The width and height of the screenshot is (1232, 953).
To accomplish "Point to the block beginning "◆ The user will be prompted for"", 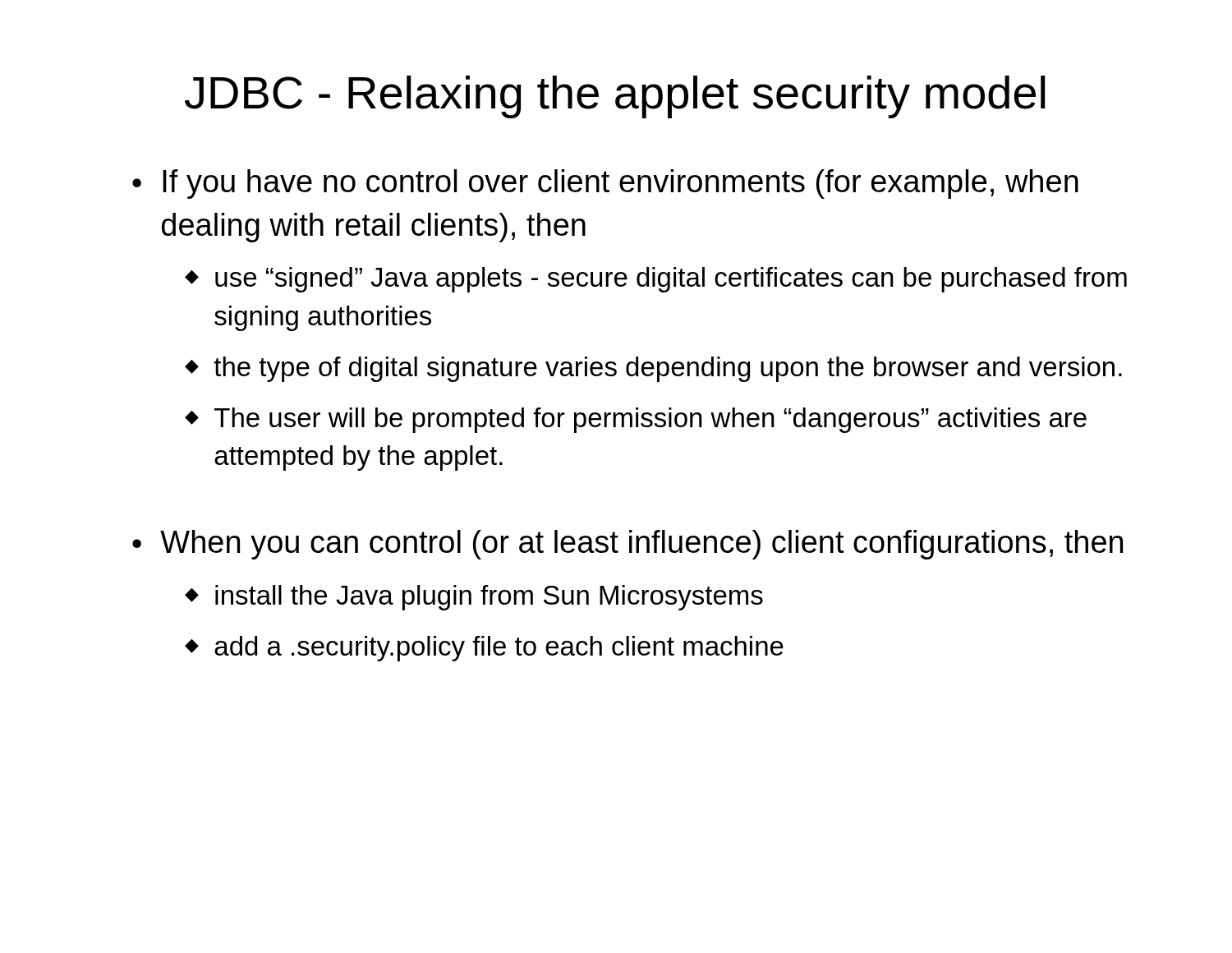I will point(667,437).
